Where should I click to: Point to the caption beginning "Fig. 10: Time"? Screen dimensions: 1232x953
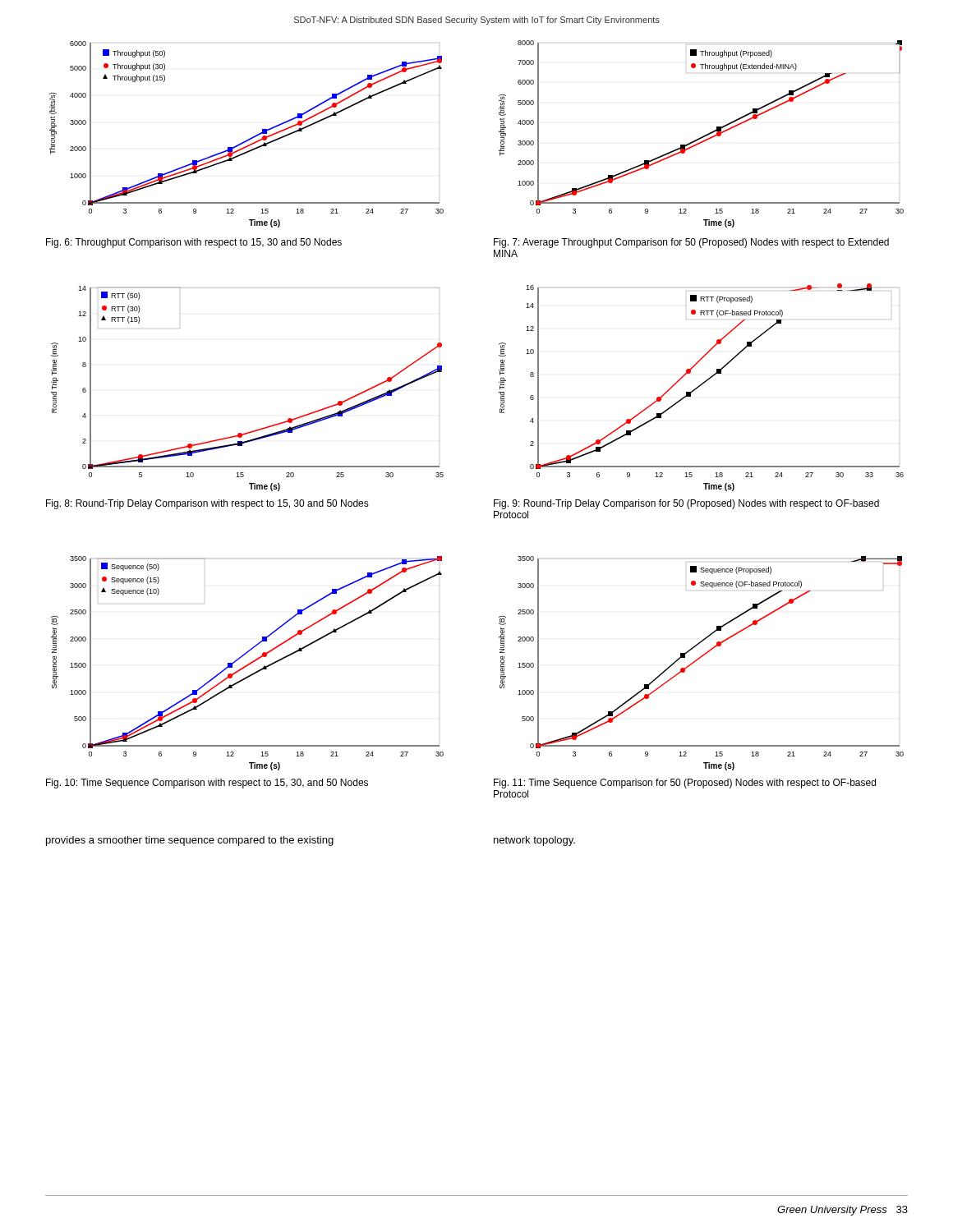point(207,783)
